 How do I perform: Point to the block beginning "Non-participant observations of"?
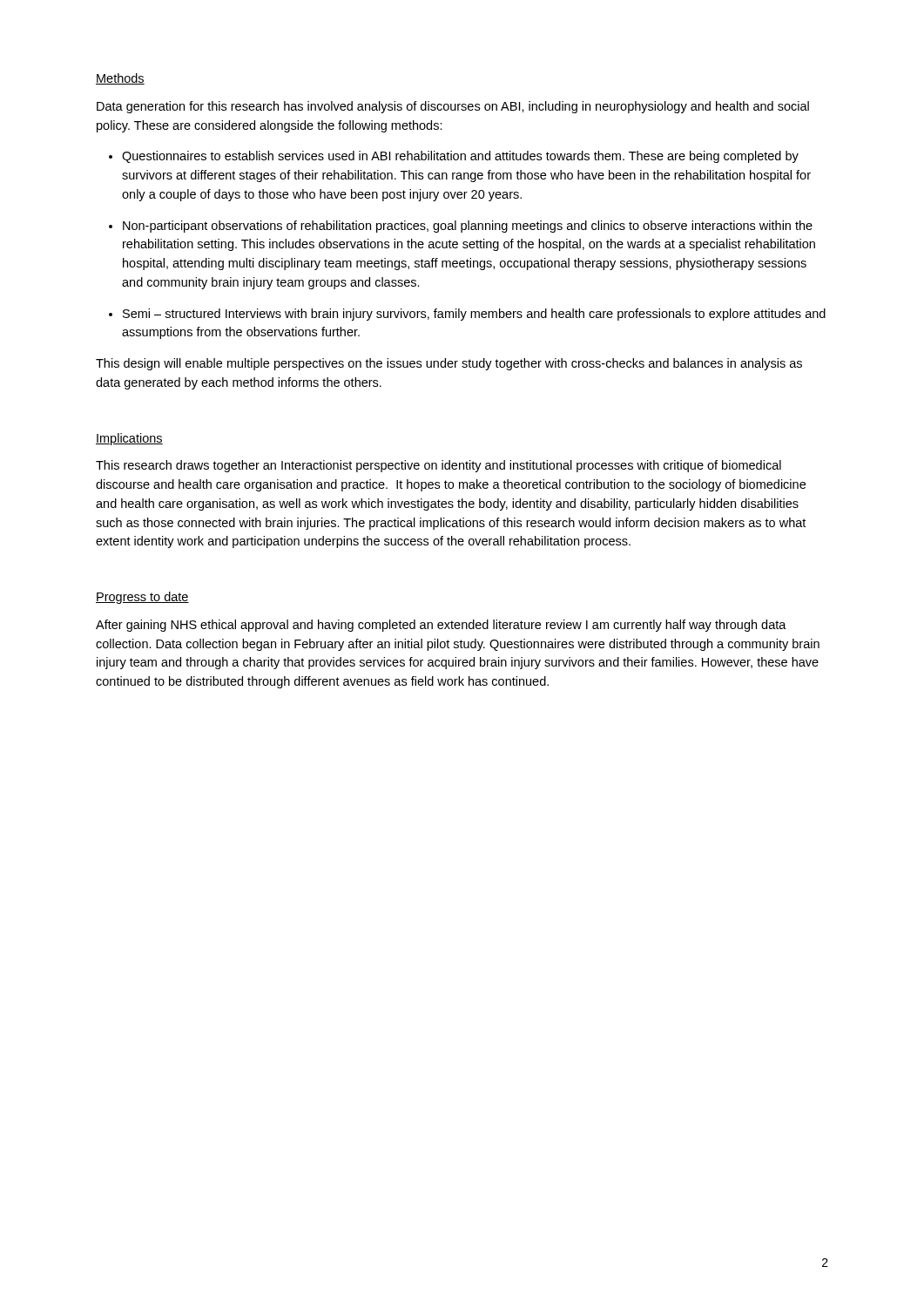pyautogui.click(x=469, y=254)
